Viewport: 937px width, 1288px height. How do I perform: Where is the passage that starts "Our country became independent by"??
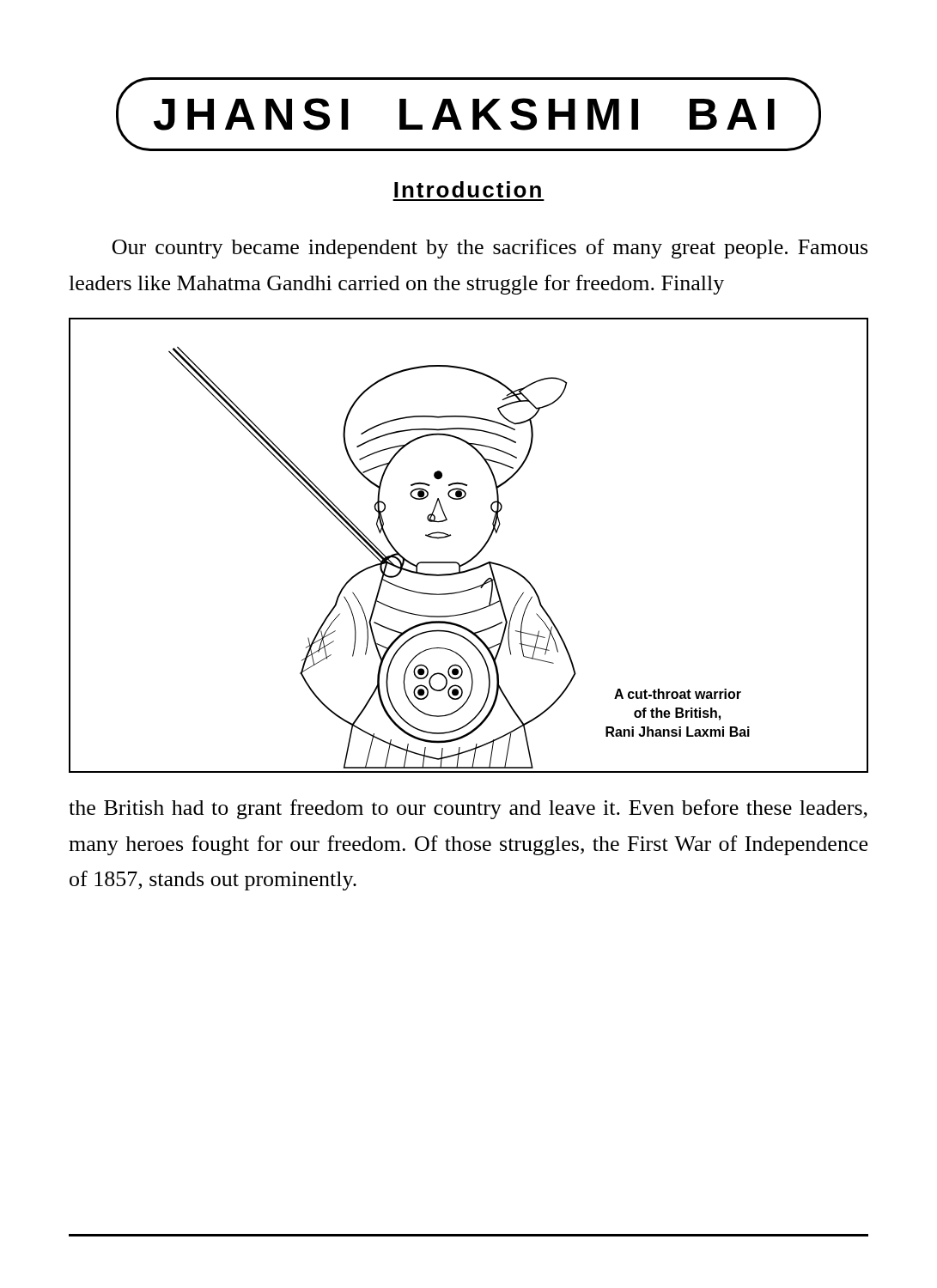pyautogui.click(x=468, y=265)
